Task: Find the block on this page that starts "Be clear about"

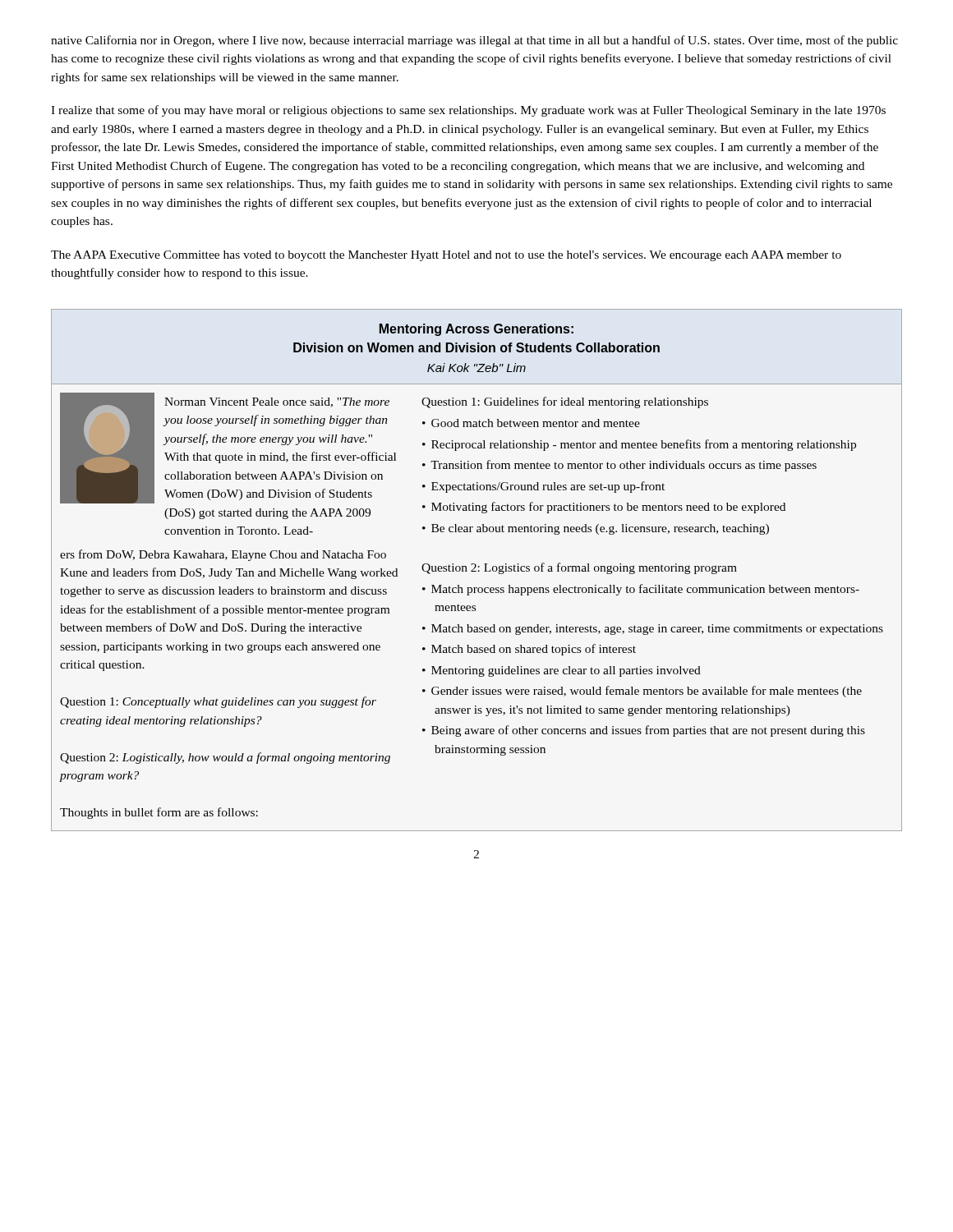Action: pyautogui.click(x=600, y=527)
